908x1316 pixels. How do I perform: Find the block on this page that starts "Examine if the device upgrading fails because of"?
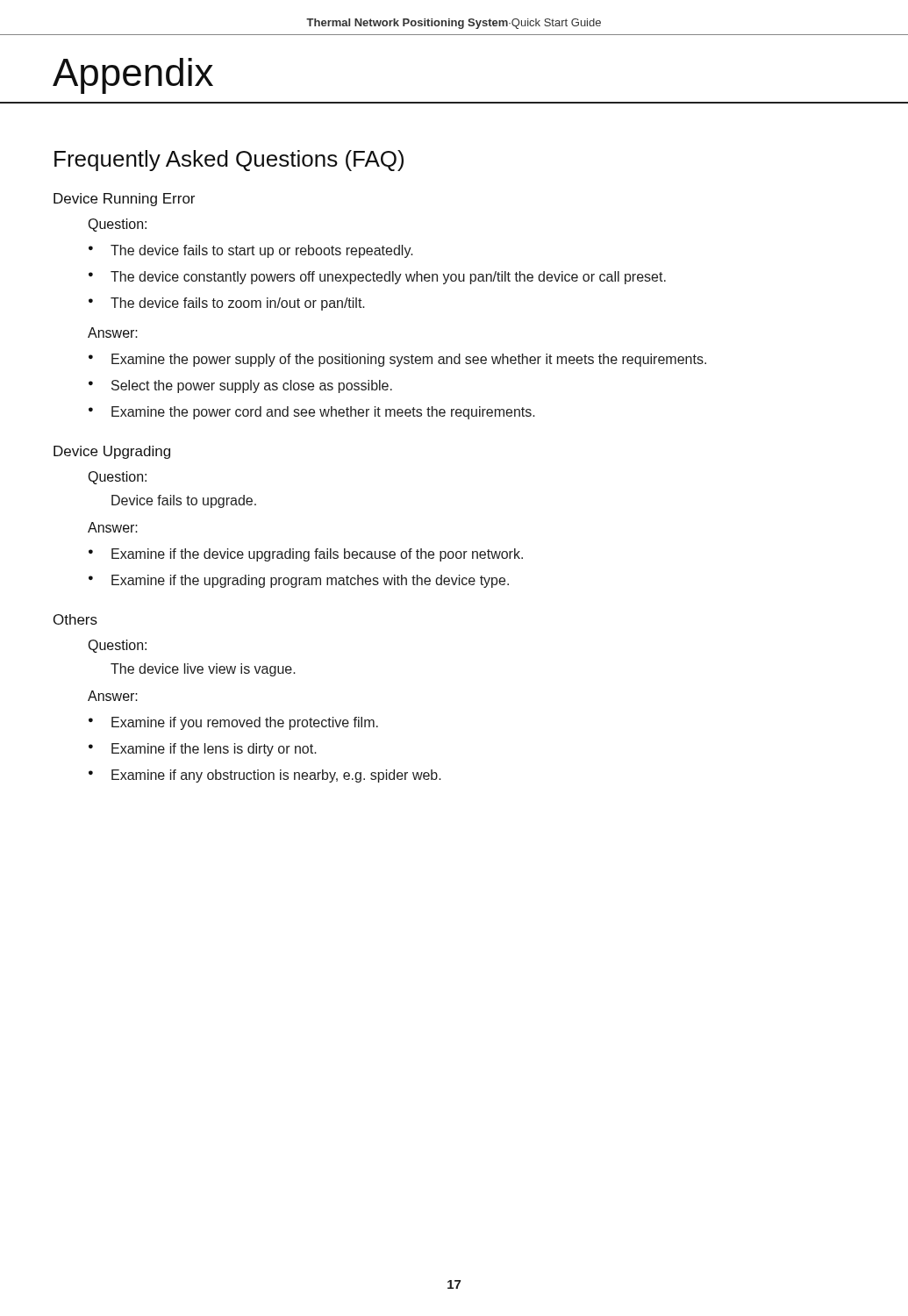317,554
